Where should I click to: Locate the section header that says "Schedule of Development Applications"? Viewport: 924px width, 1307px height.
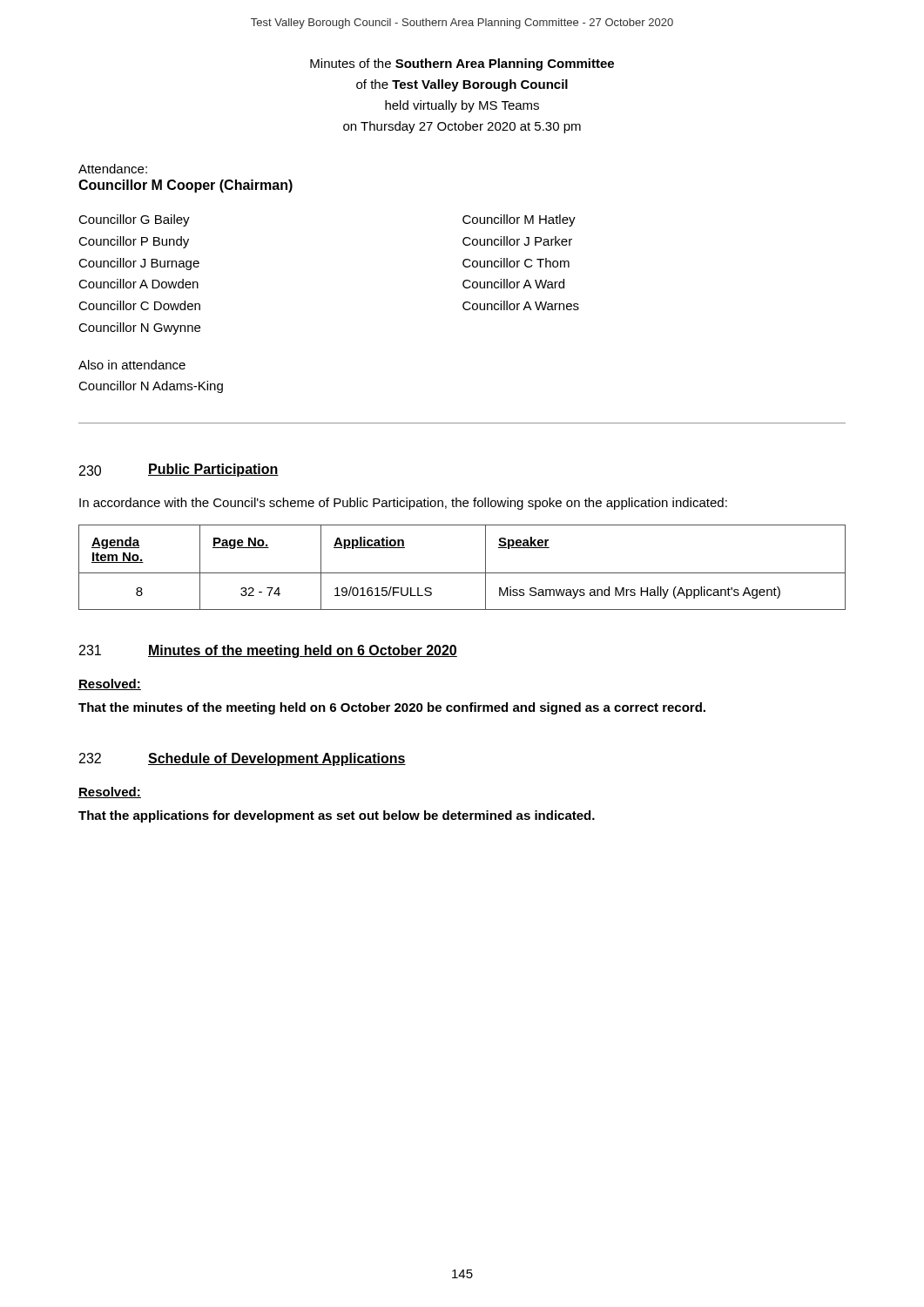point(277,758)
